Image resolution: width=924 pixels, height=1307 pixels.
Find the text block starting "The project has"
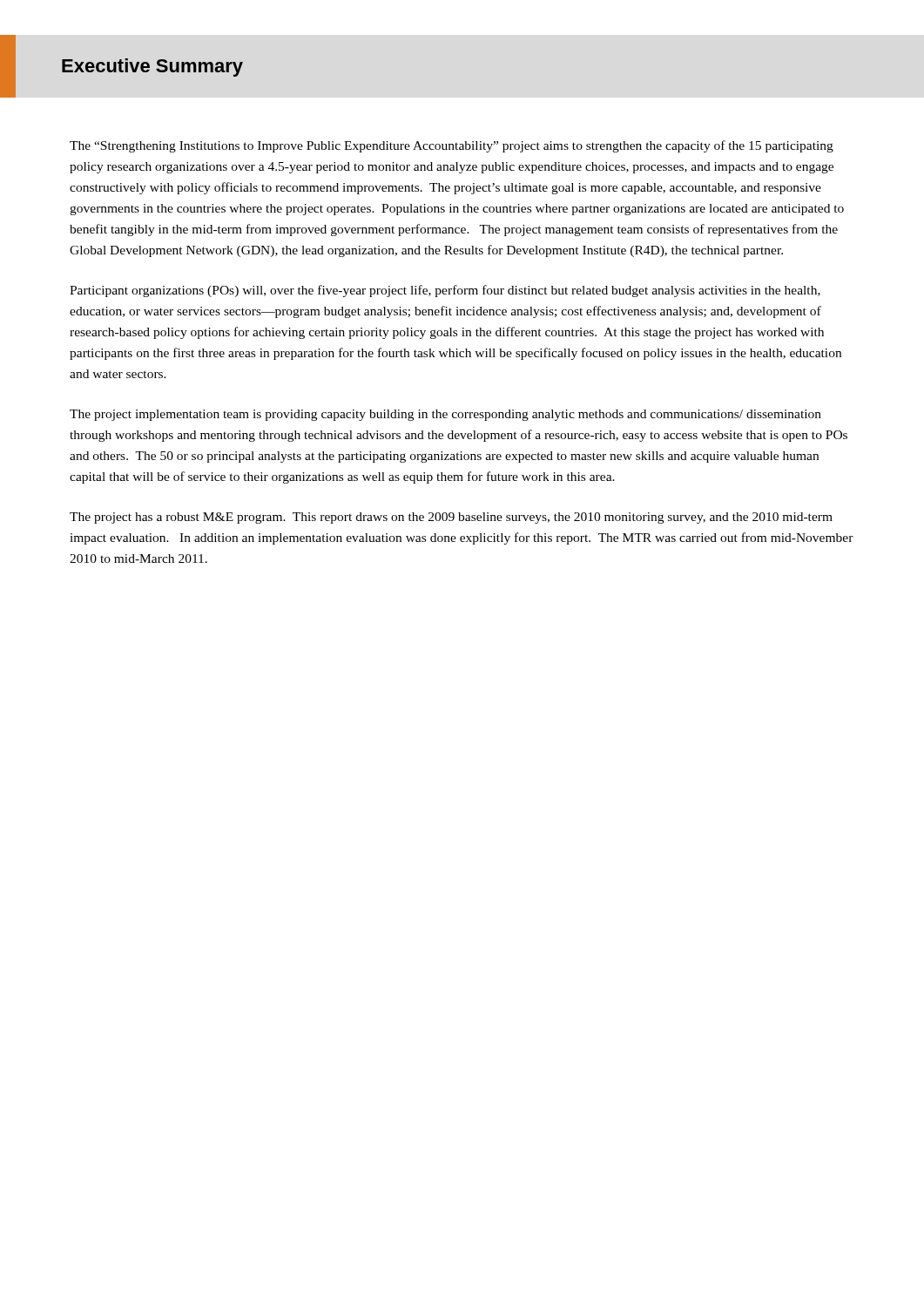click(x=461, y=537)
